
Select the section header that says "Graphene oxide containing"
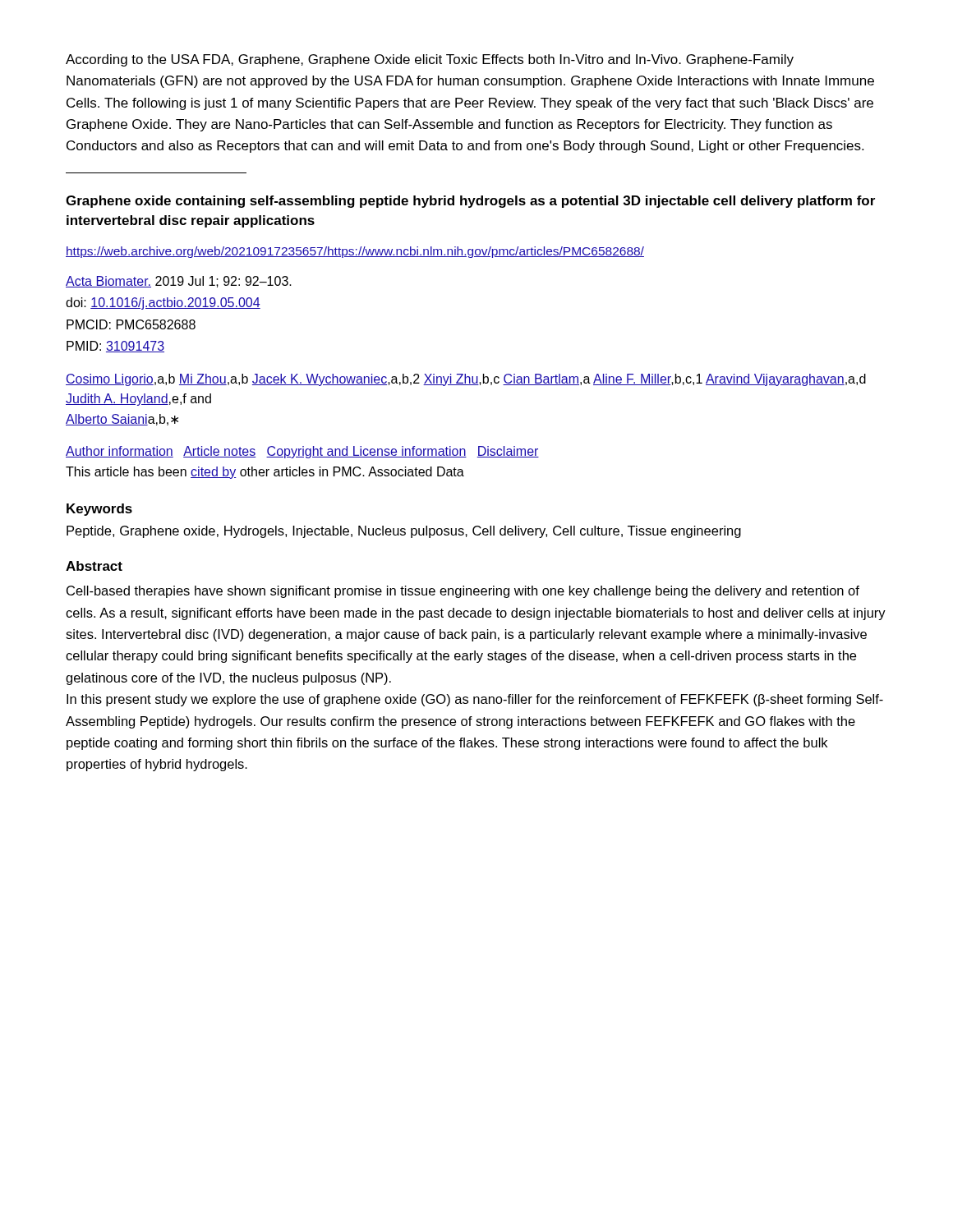(x=470, y=211)
